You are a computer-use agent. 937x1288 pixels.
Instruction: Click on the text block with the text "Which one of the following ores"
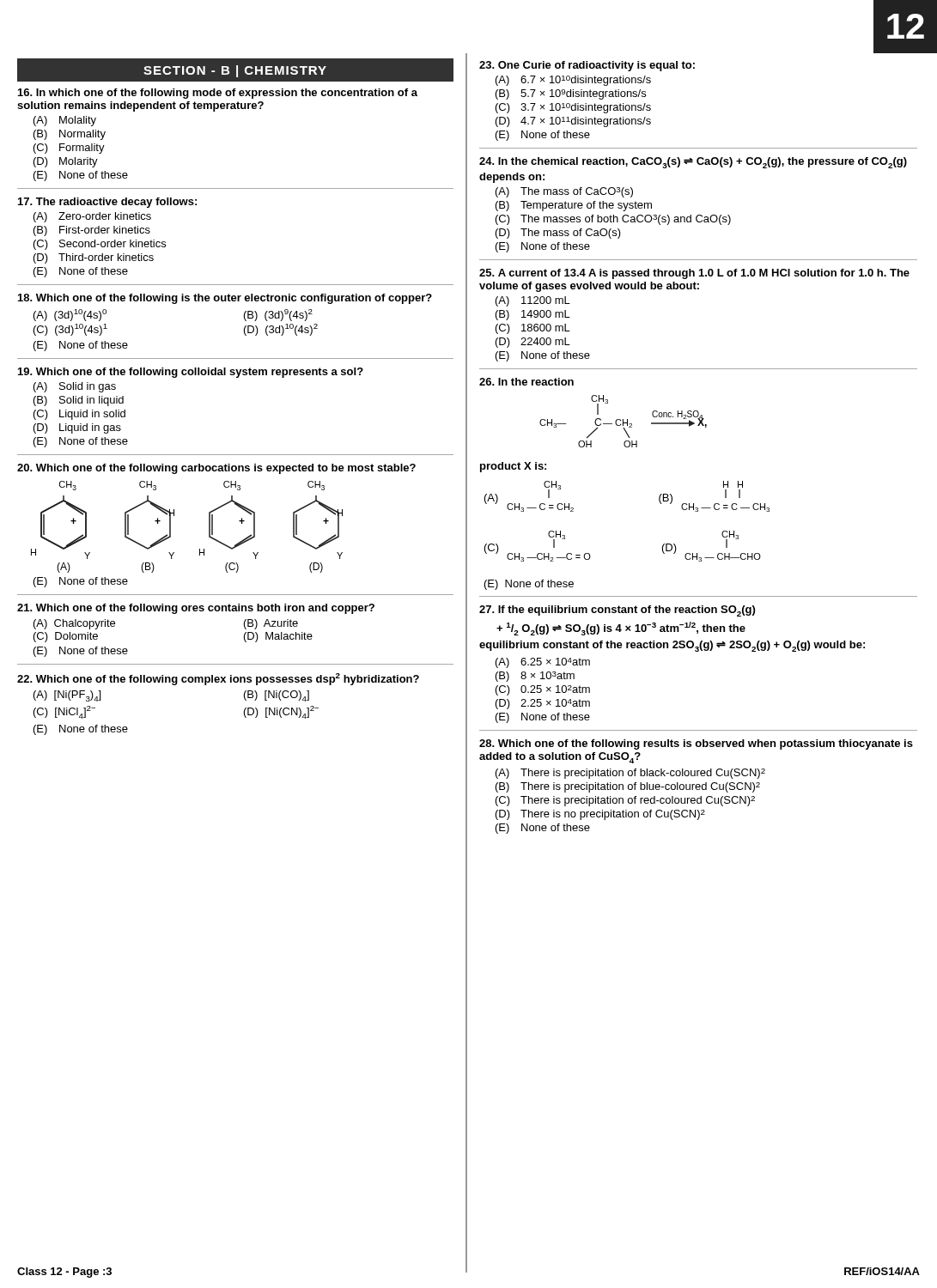point(235,629)
